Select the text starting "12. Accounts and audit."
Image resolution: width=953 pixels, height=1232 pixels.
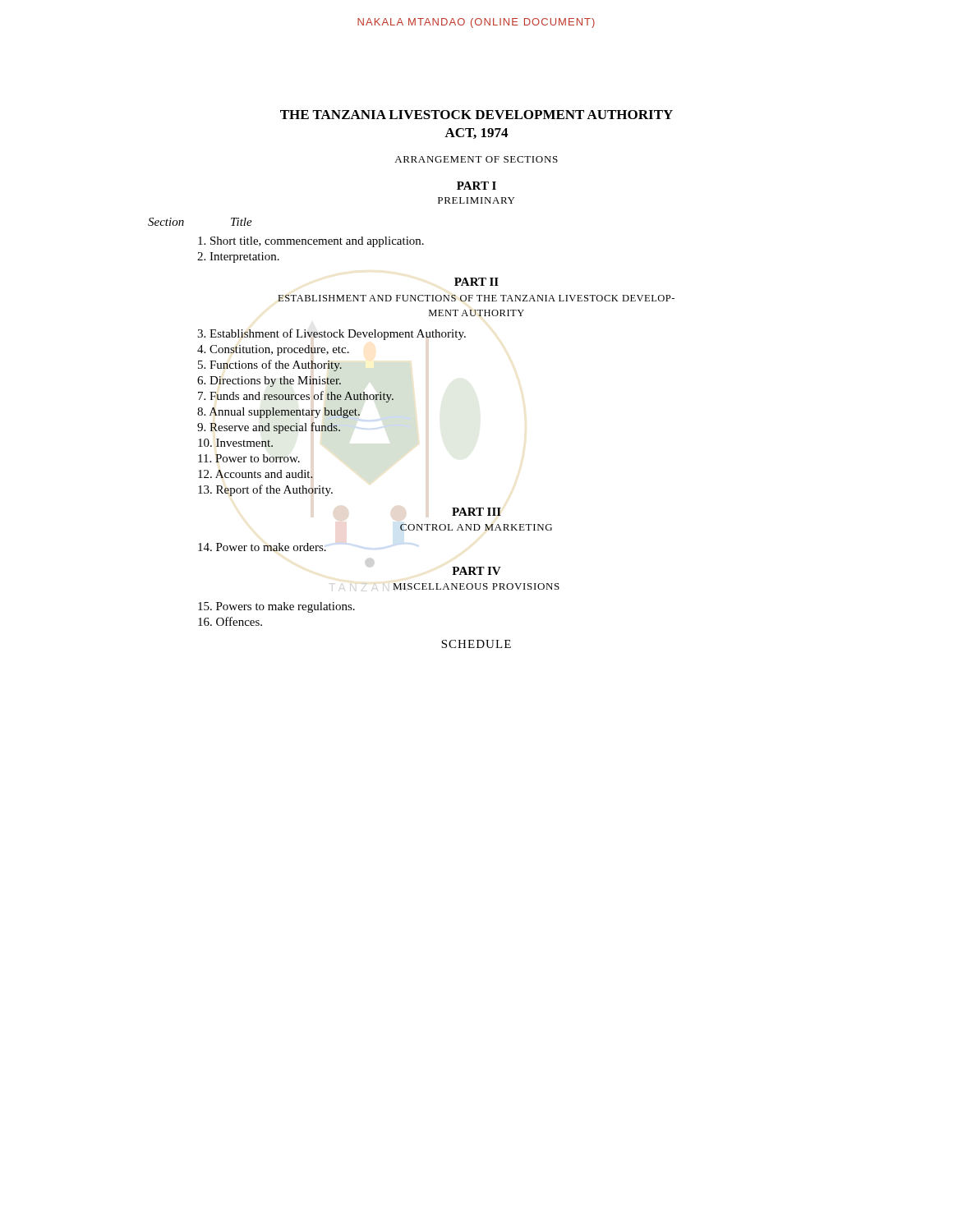(255, 474)
